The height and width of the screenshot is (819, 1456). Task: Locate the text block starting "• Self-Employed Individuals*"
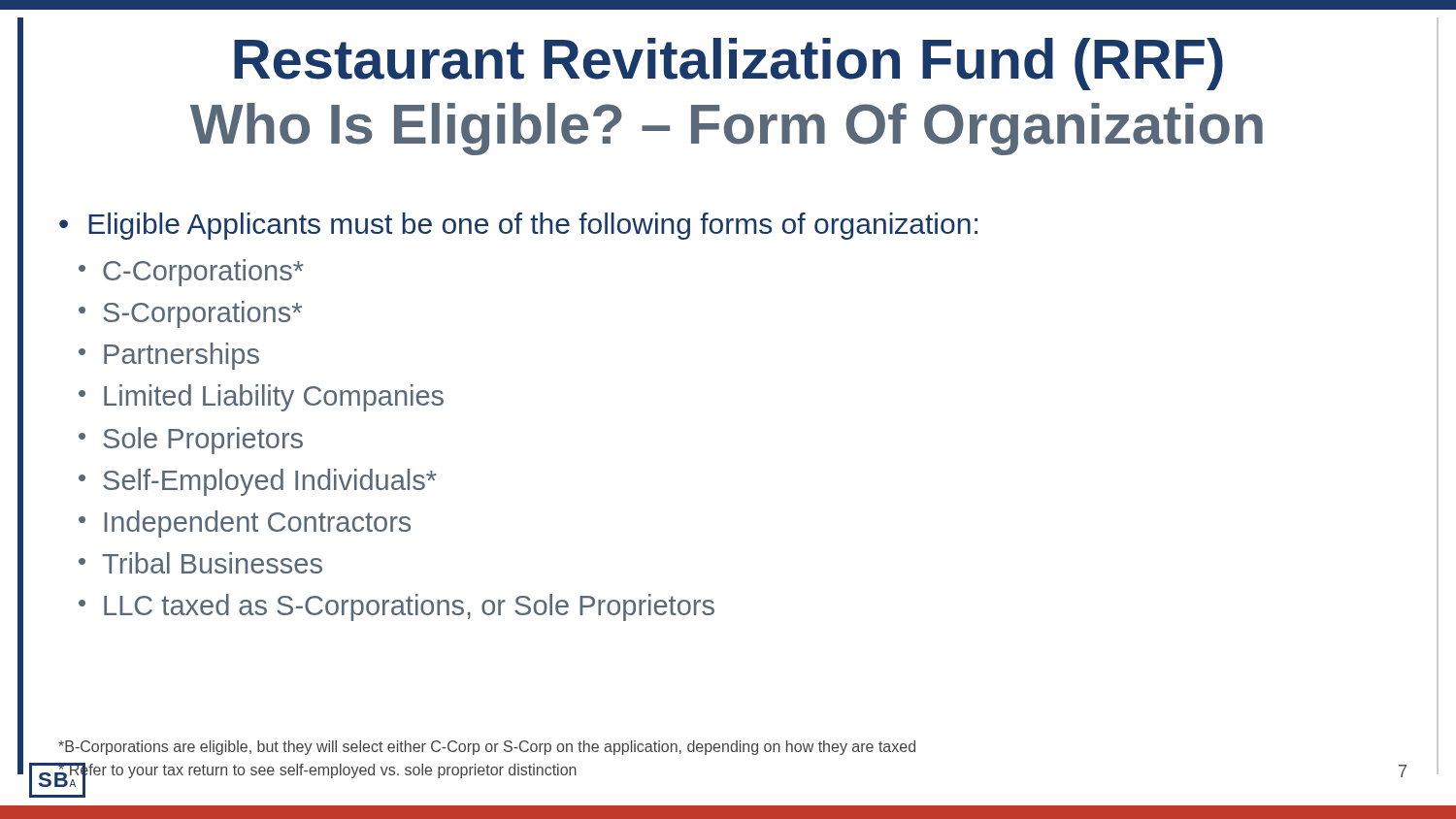click(x=257, y=481)
